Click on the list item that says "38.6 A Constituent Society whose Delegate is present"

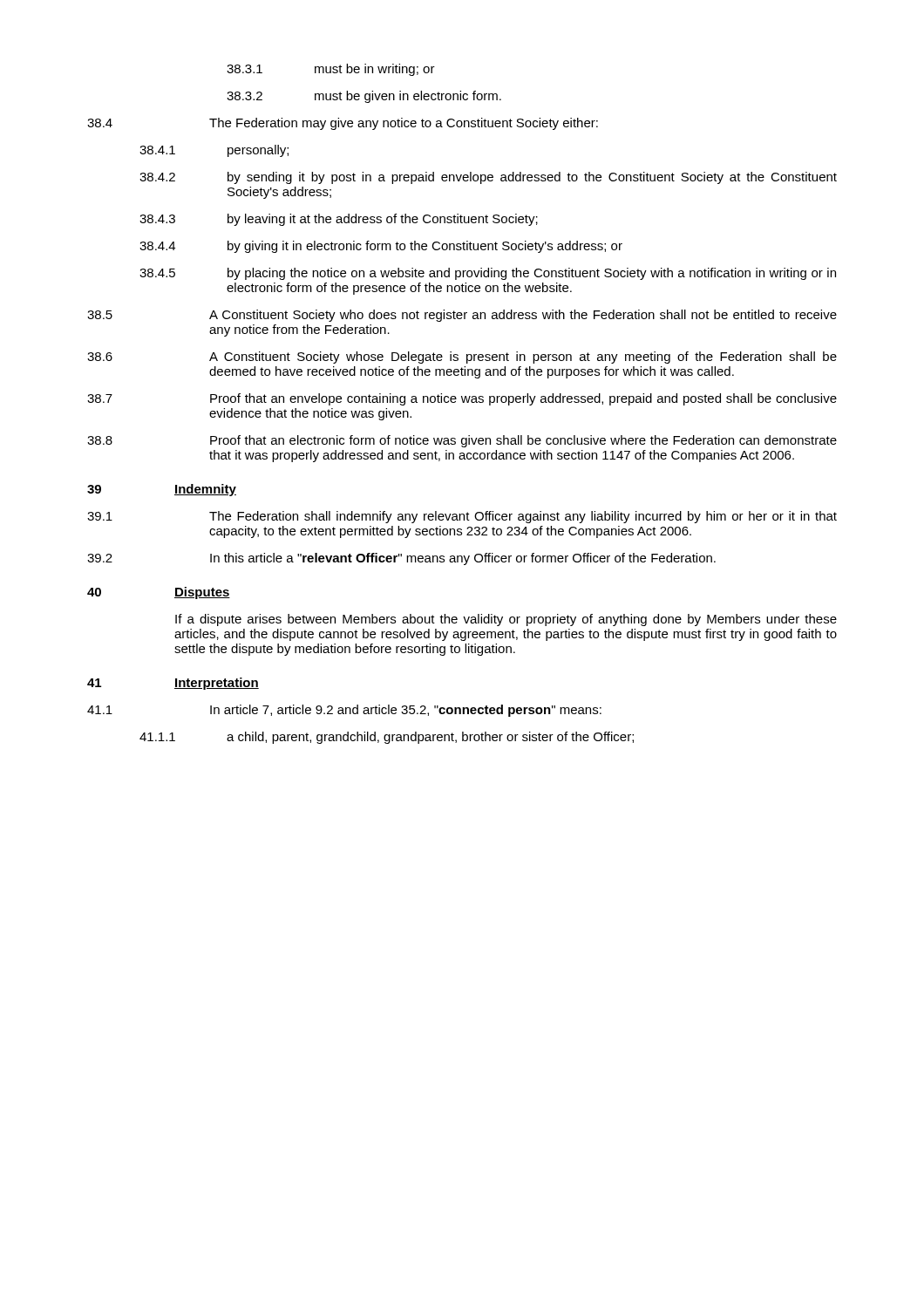(462, 364)
